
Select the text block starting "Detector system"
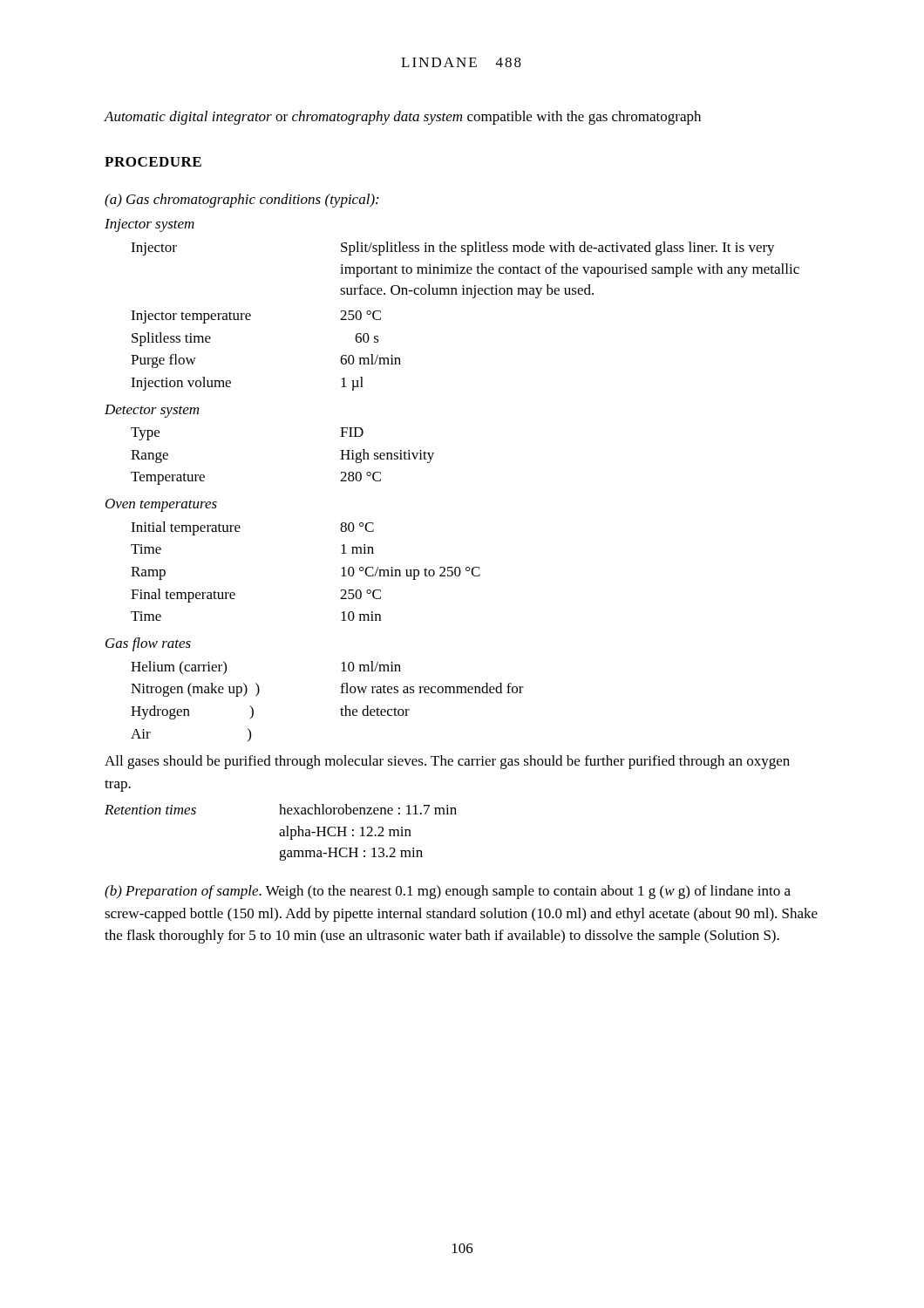point(152,409)
